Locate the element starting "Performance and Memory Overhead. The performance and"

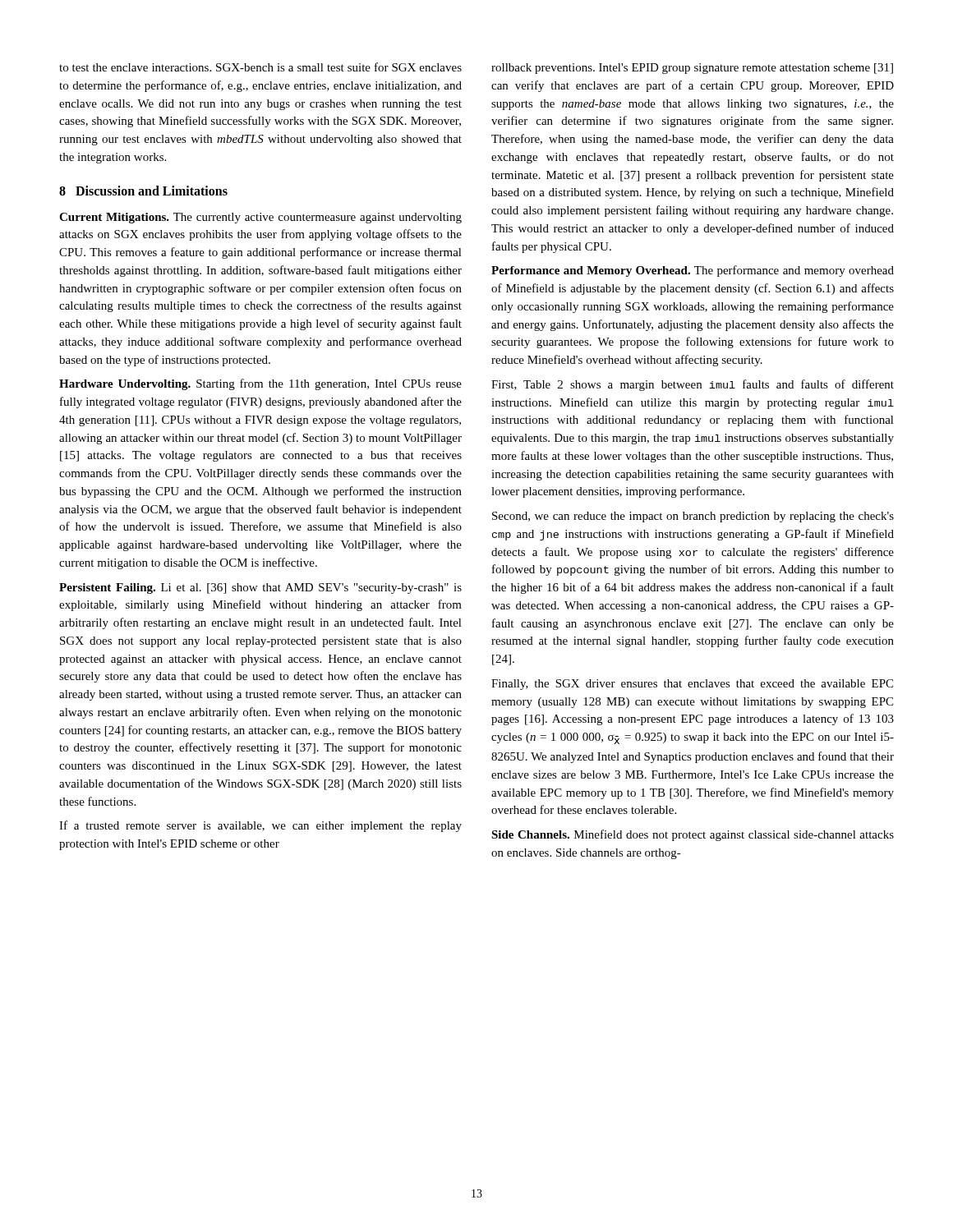pos(693,316)
